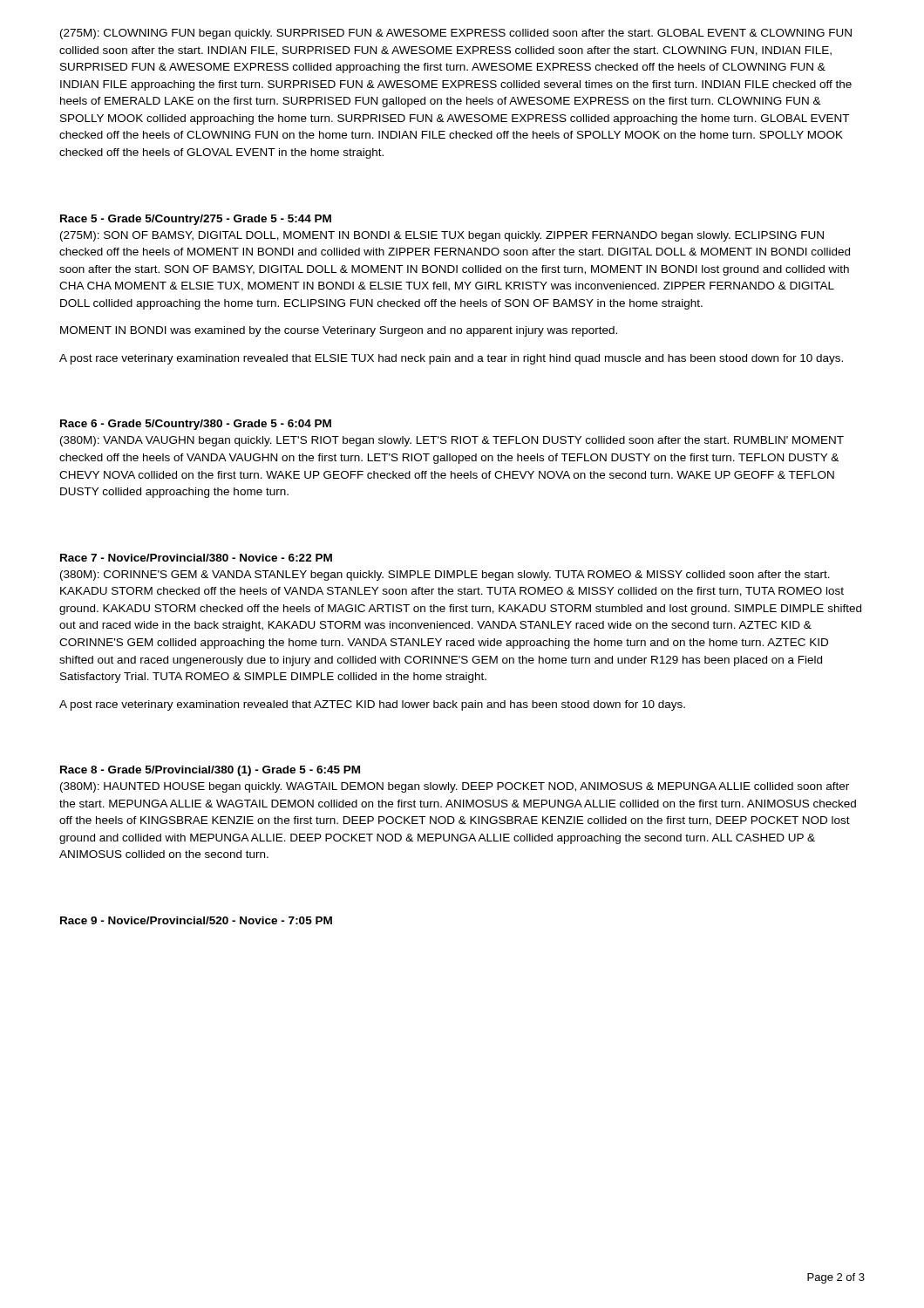This screenshot has height=1308, width=924.
Task: Find the element starting "Race 9 - Novice/Provincial/520 - Novice - 7:05"
Action: [x=196, y=920]
